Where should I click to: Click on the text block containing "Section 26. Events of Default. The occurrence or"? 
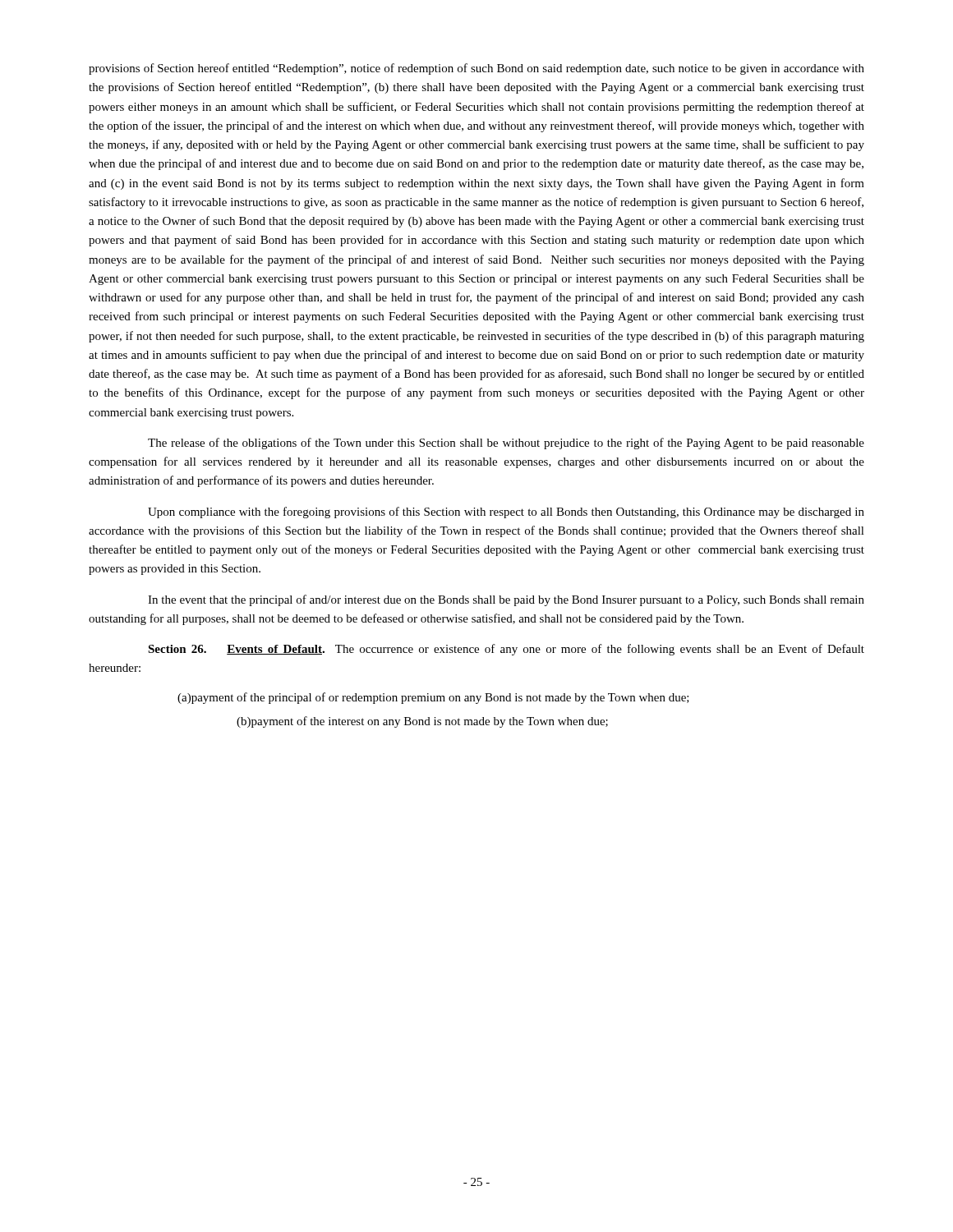pyautogui.click(x=476, y=658)
